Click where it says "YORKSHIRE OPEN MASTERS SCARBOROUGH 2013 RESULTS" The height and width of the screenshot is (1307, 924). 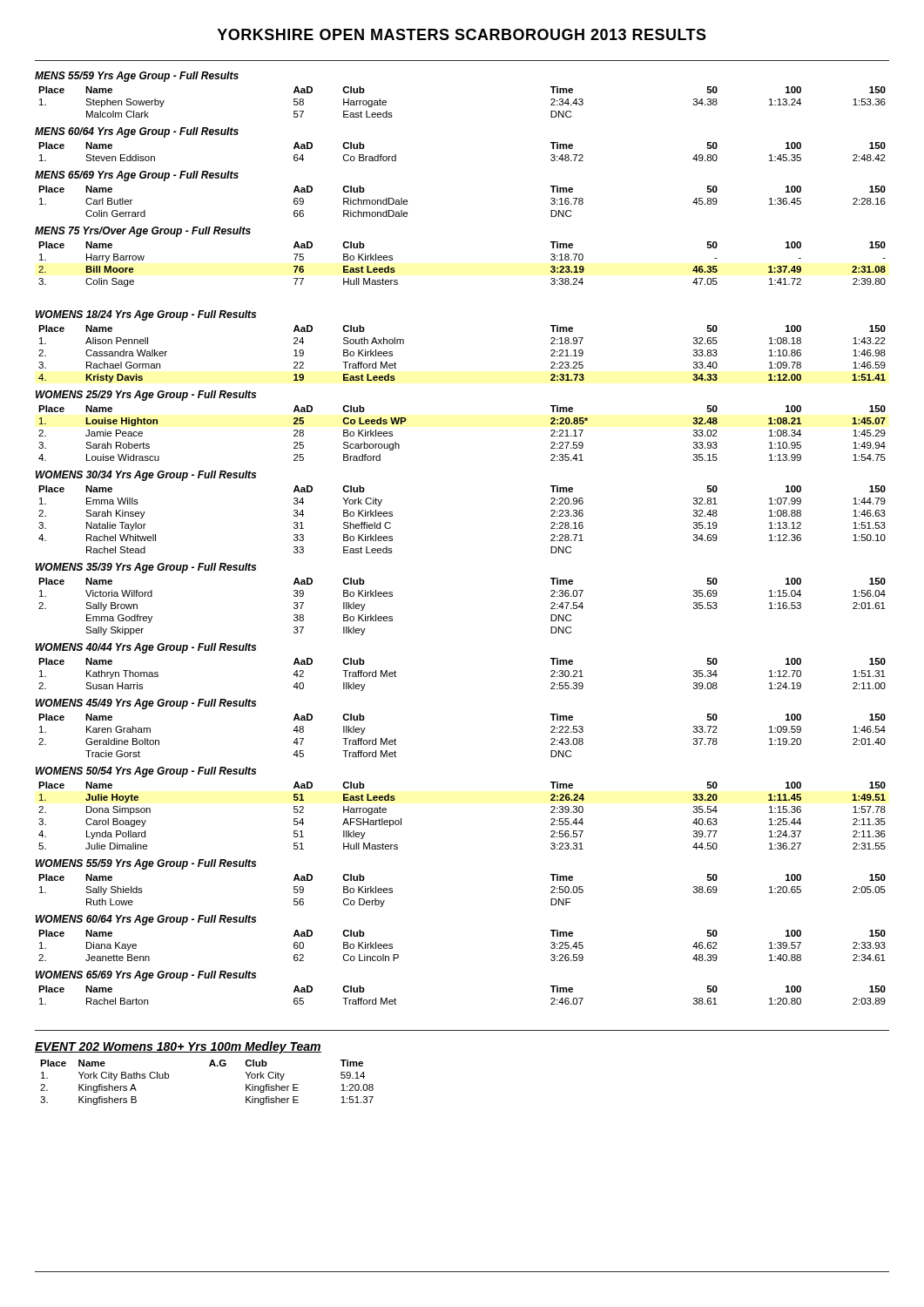pyautogui.click(x=462, y=35)
